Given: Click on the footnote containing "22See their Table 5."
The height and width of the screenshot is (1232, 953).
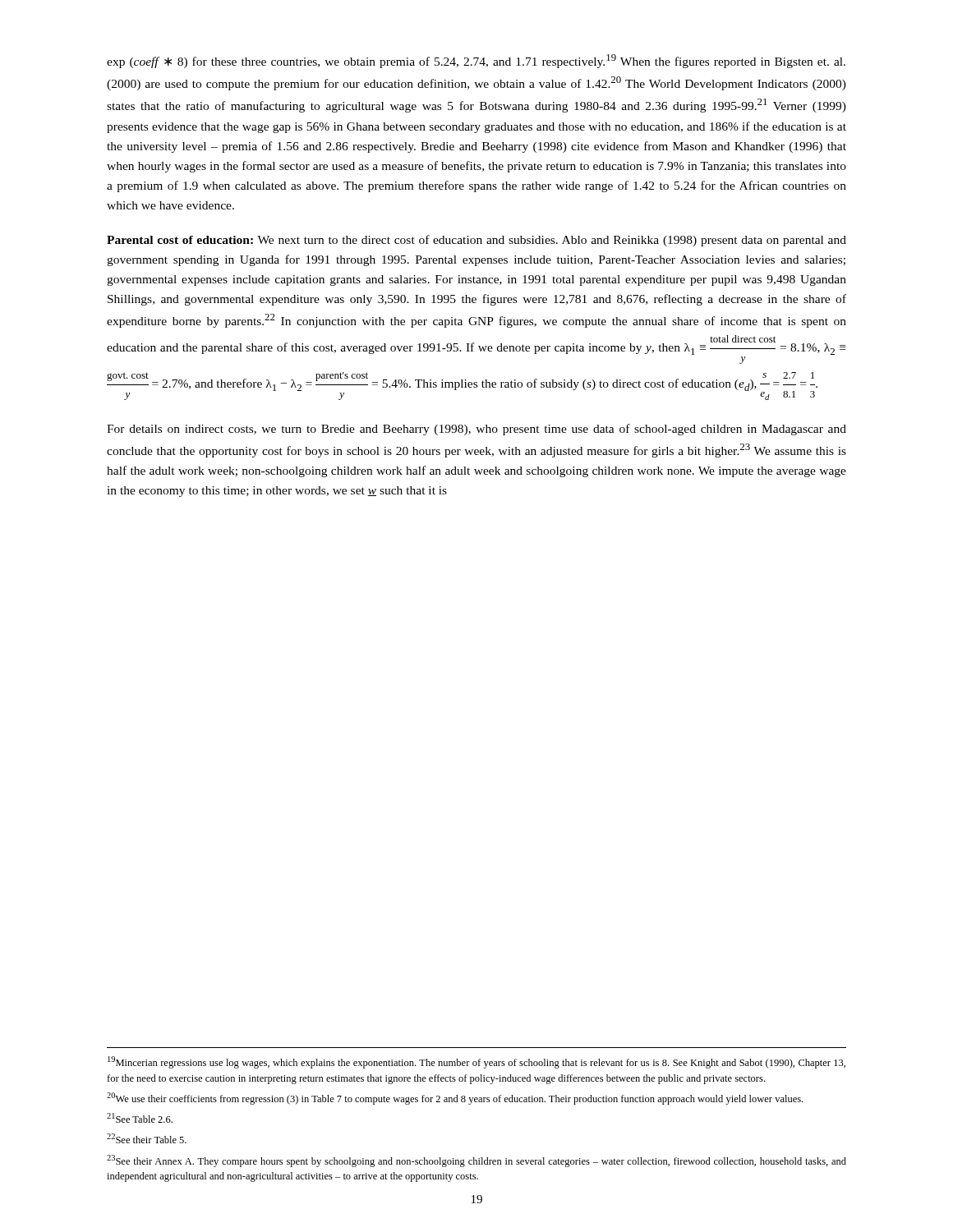Looking at the screenshot, I should 147,1139.
